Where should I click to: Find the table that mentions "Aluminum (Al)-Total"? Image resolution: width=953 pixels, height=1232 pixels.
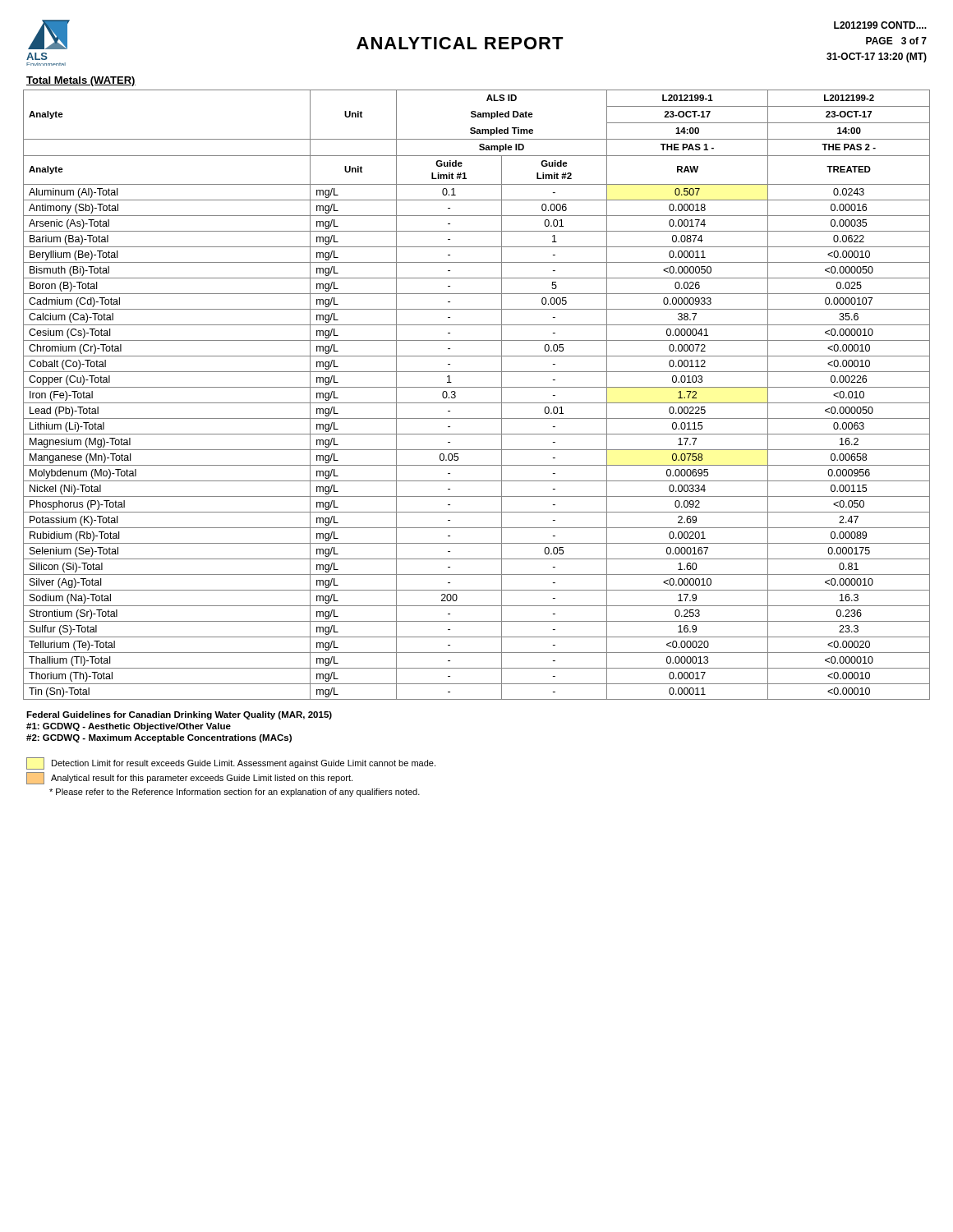[x=476, y=395]
